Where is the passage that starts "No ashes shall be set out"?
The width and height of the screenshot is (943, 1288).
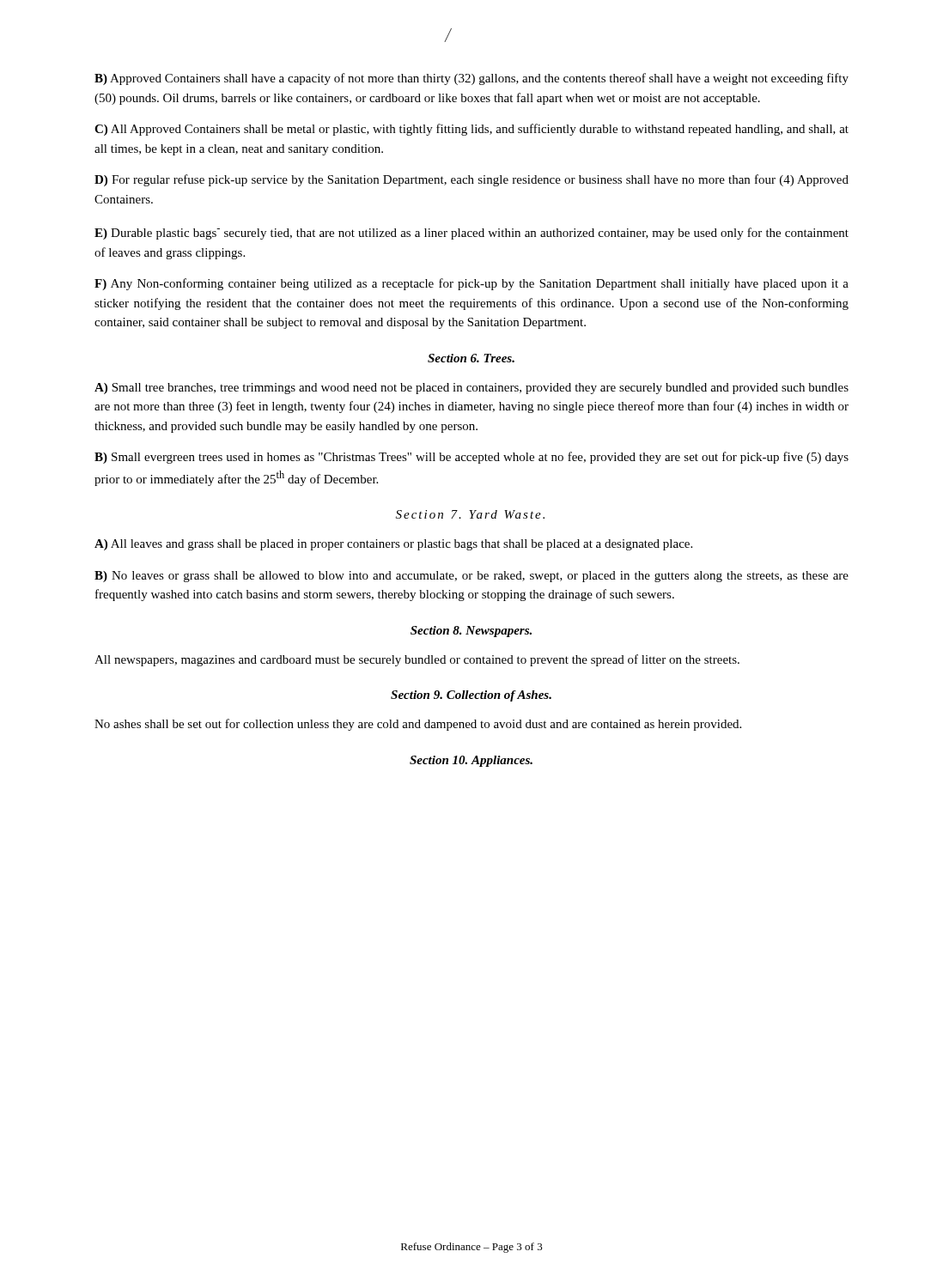point(418,724)
